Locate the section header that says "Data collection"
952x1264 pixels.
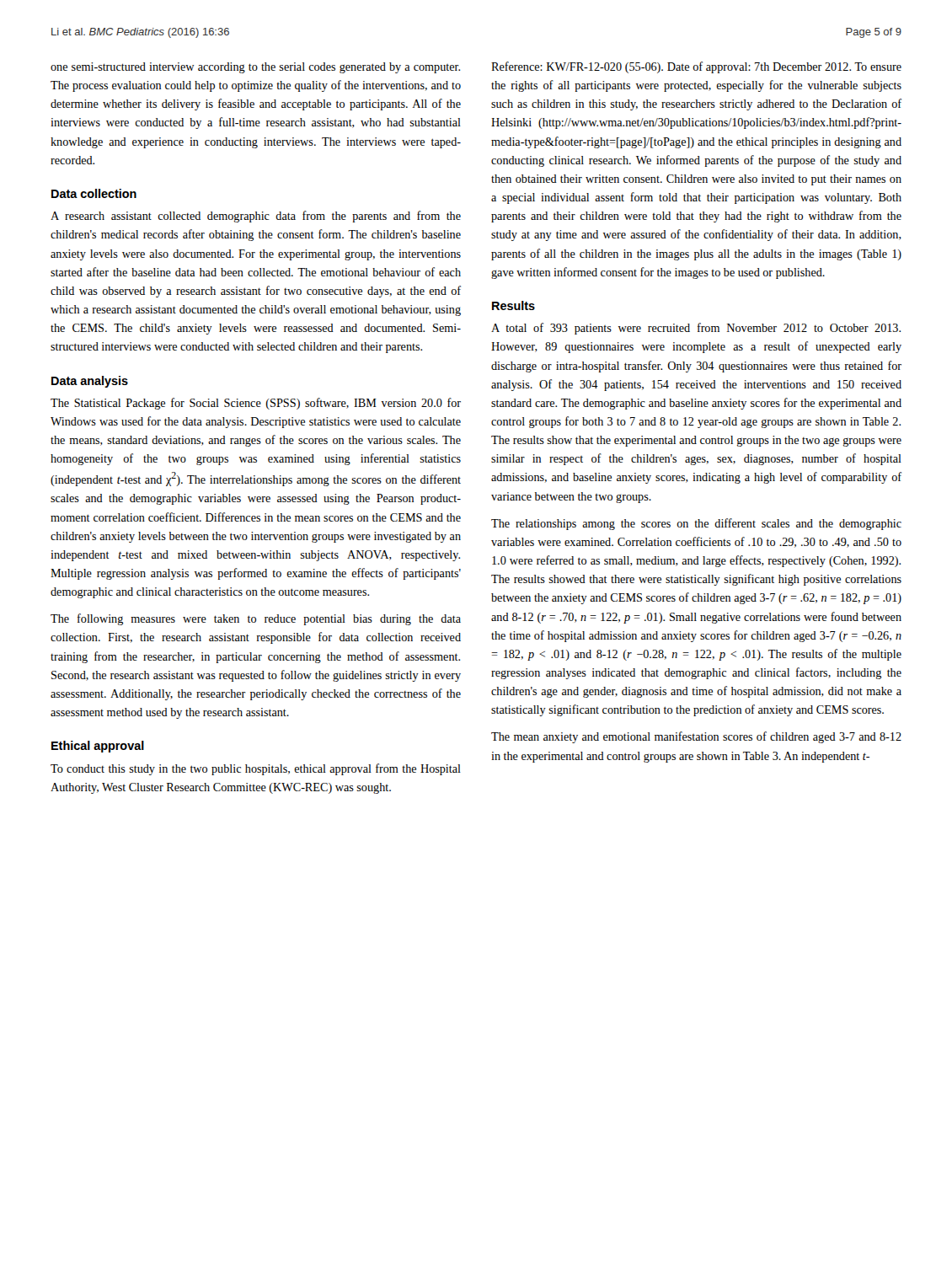pyautogui.click(x=94, y=194)
